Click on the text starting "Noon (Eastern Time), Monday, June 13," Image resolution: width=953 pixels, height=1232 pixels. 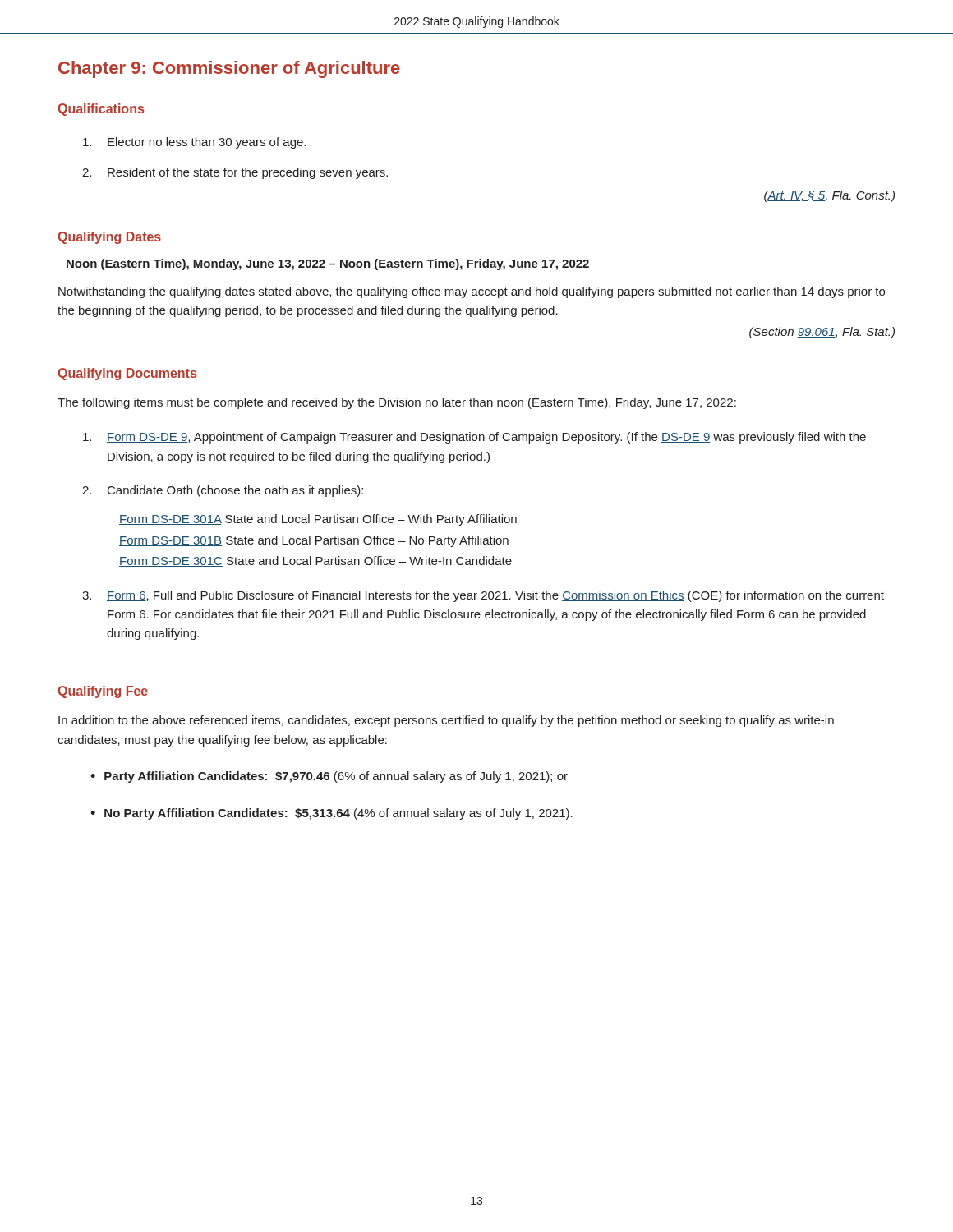[328, 263]
